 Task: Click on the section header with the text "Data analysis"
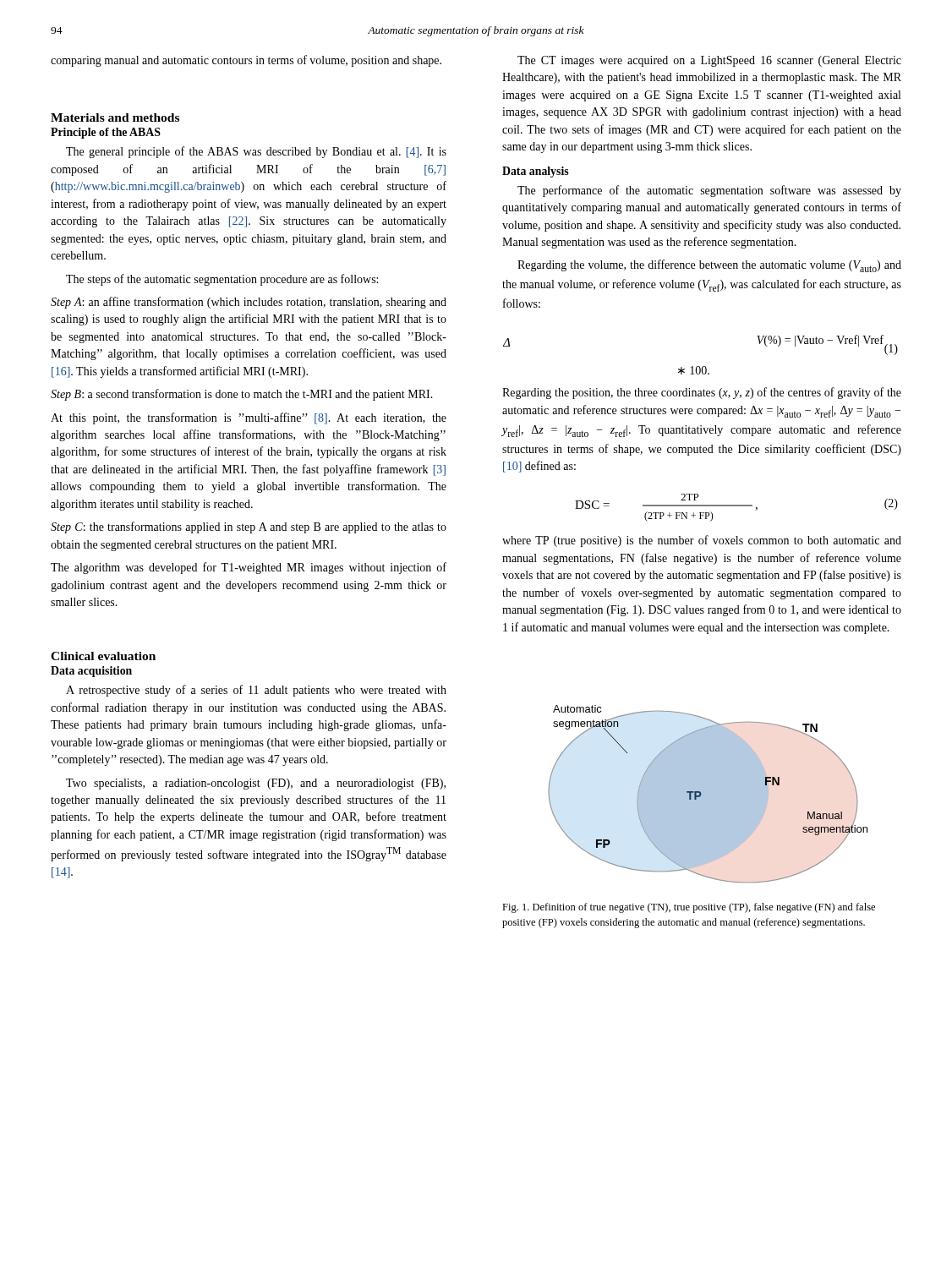coord(535,171)
